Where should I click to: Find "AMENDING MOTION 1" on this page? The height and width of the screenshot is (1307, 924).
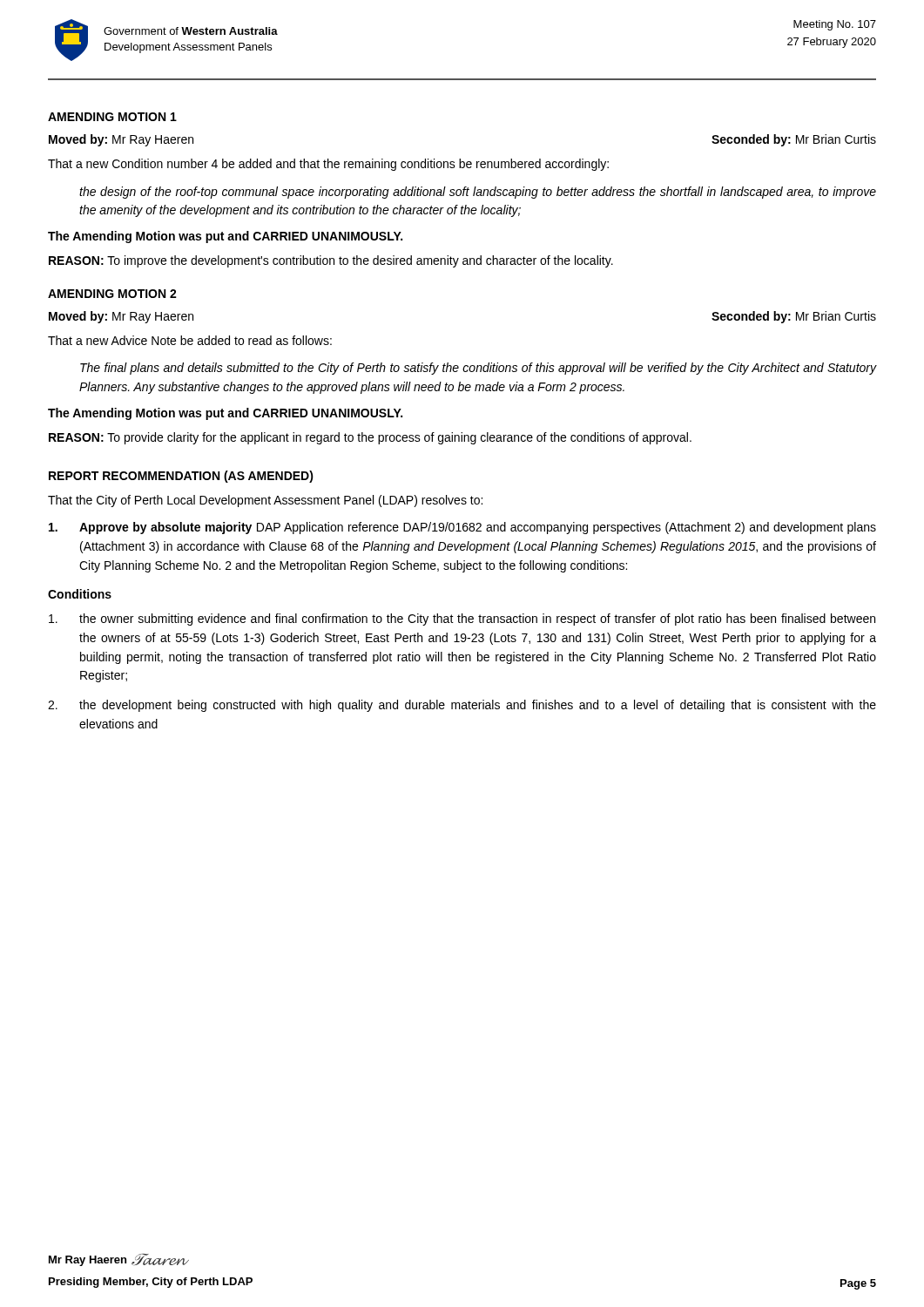pyautogui.click(x=112, y=117)
